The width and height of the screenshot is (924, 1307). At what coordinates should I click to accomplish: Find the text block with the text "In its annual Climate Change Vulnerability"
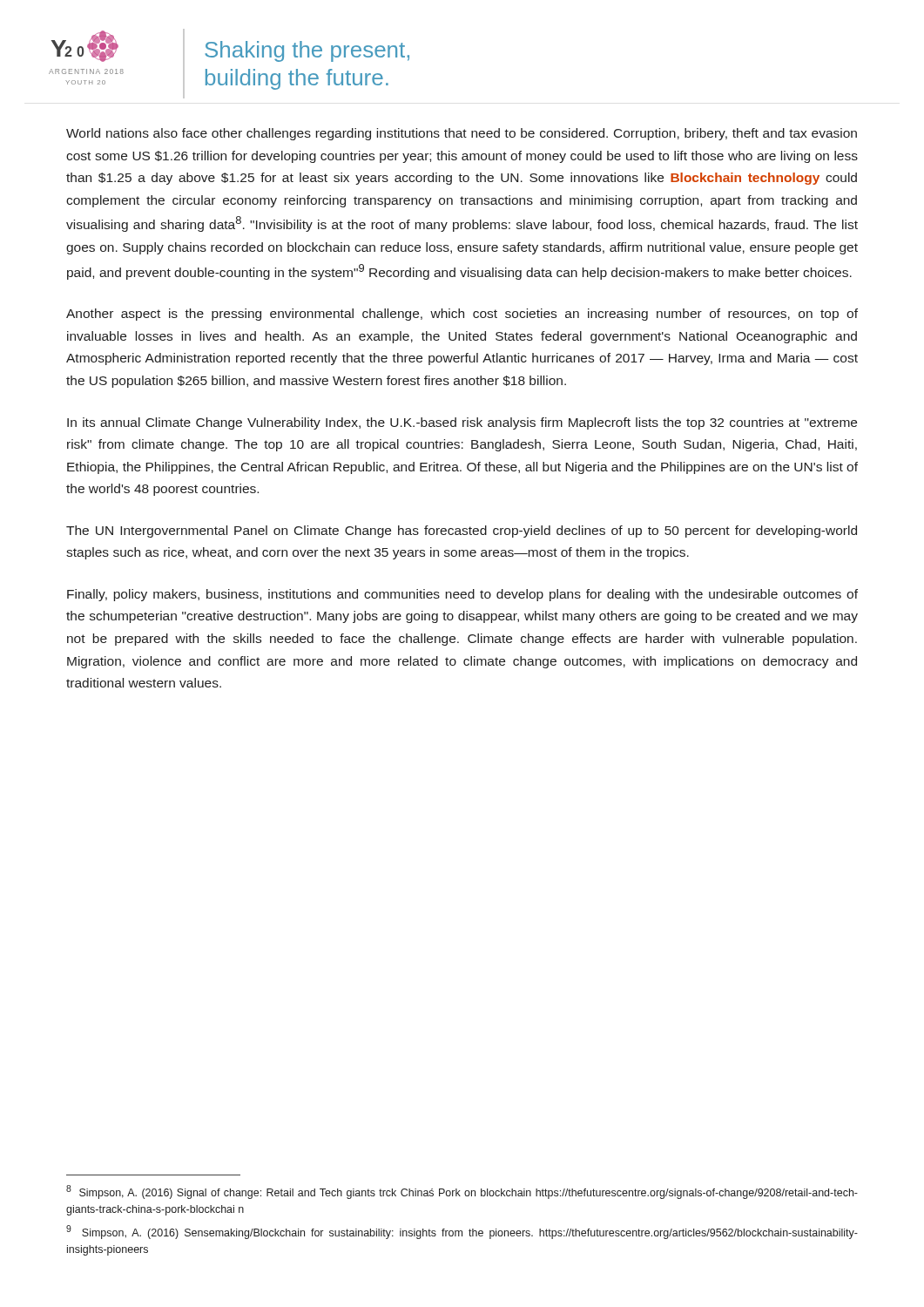tap(462, 455)
